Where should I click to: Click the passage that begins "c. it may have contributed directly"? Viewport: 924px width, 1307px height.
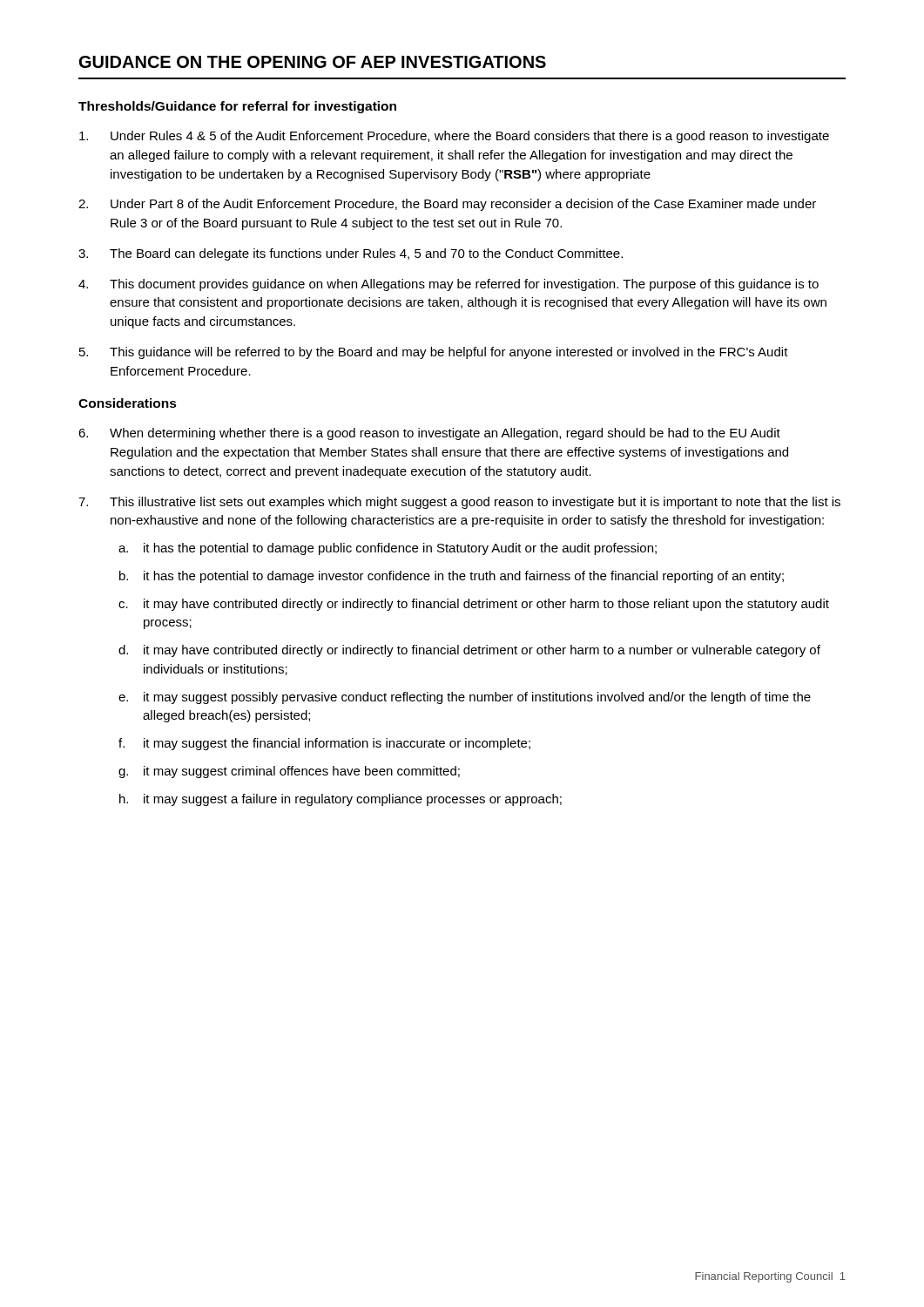(x=482, y=613)
